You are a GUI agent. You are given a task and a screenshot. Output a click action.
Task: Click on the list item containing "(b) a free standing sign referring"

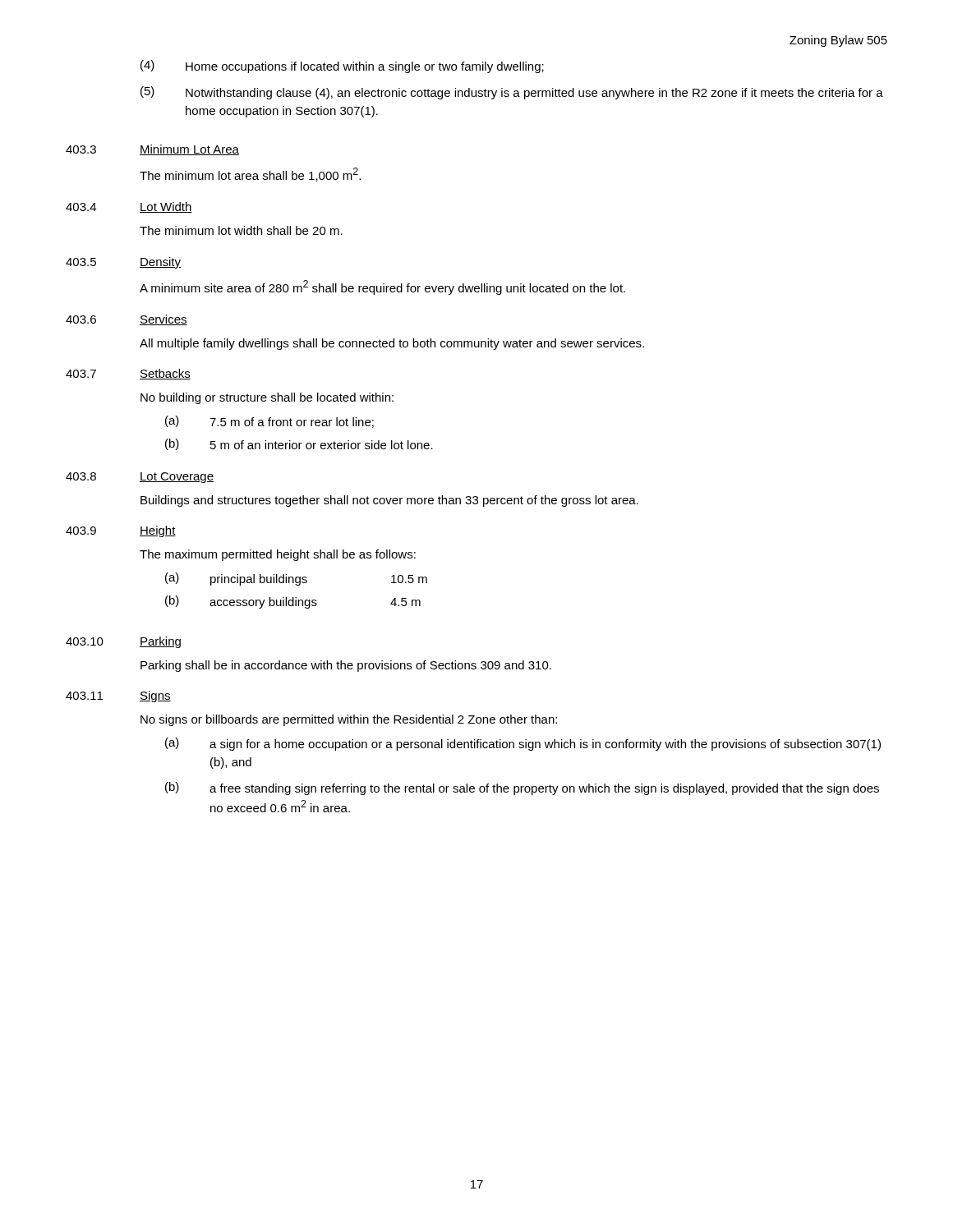coord(526,798)
